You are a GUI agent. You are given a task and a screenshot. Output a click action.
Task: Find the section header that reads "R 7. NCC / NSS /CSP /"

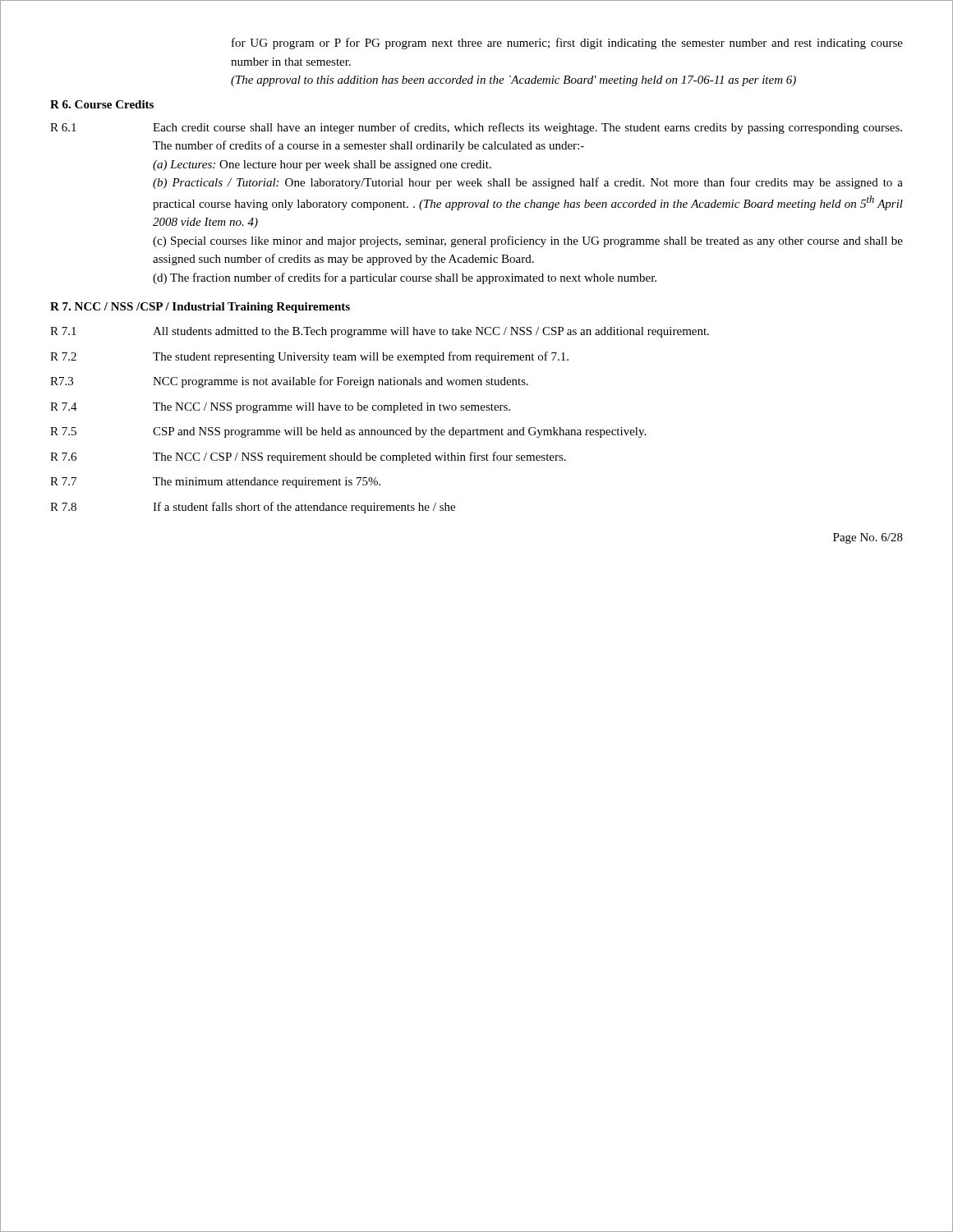(200, 306)
